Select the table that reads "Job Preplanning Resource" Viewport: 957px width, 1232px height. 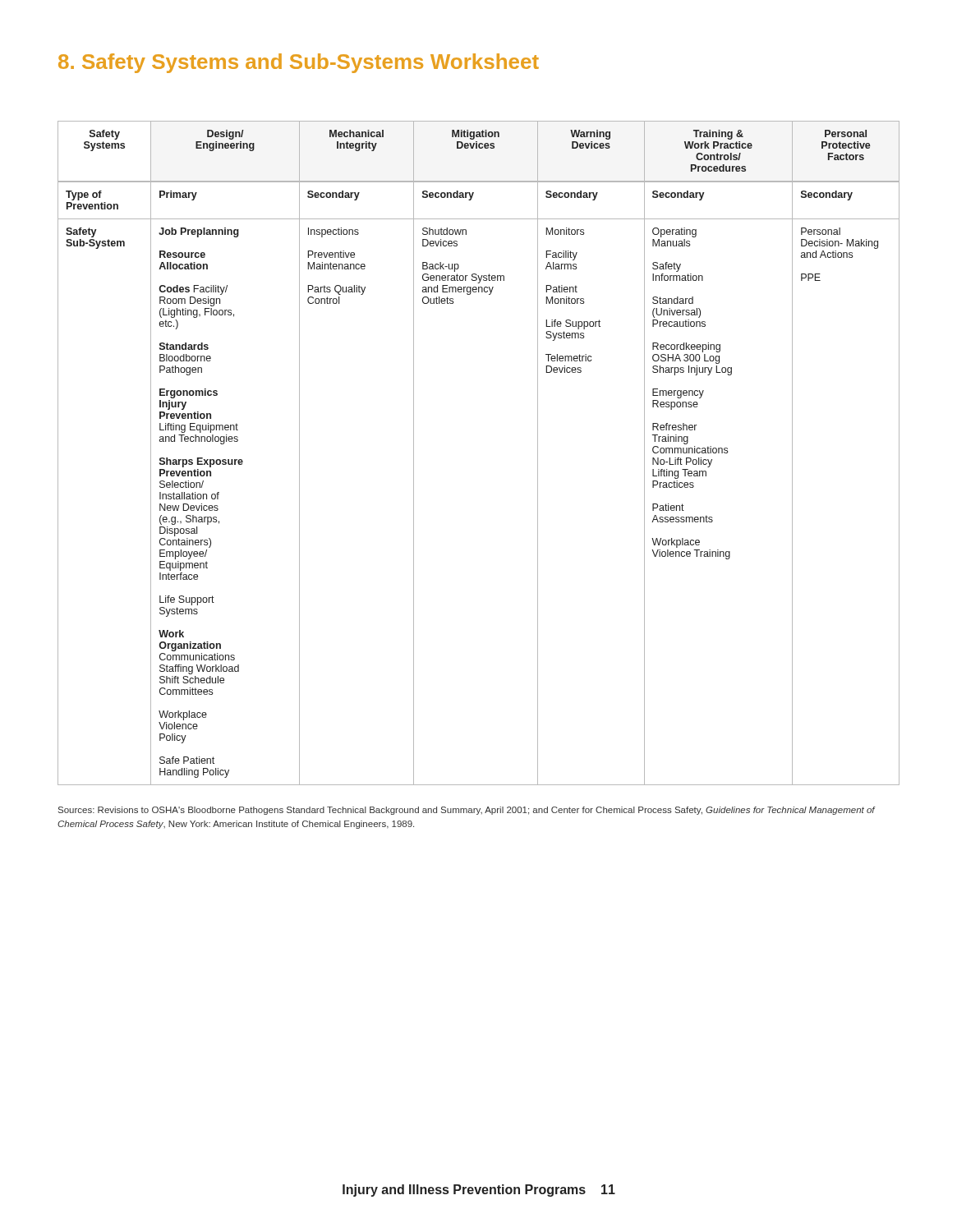478,453
